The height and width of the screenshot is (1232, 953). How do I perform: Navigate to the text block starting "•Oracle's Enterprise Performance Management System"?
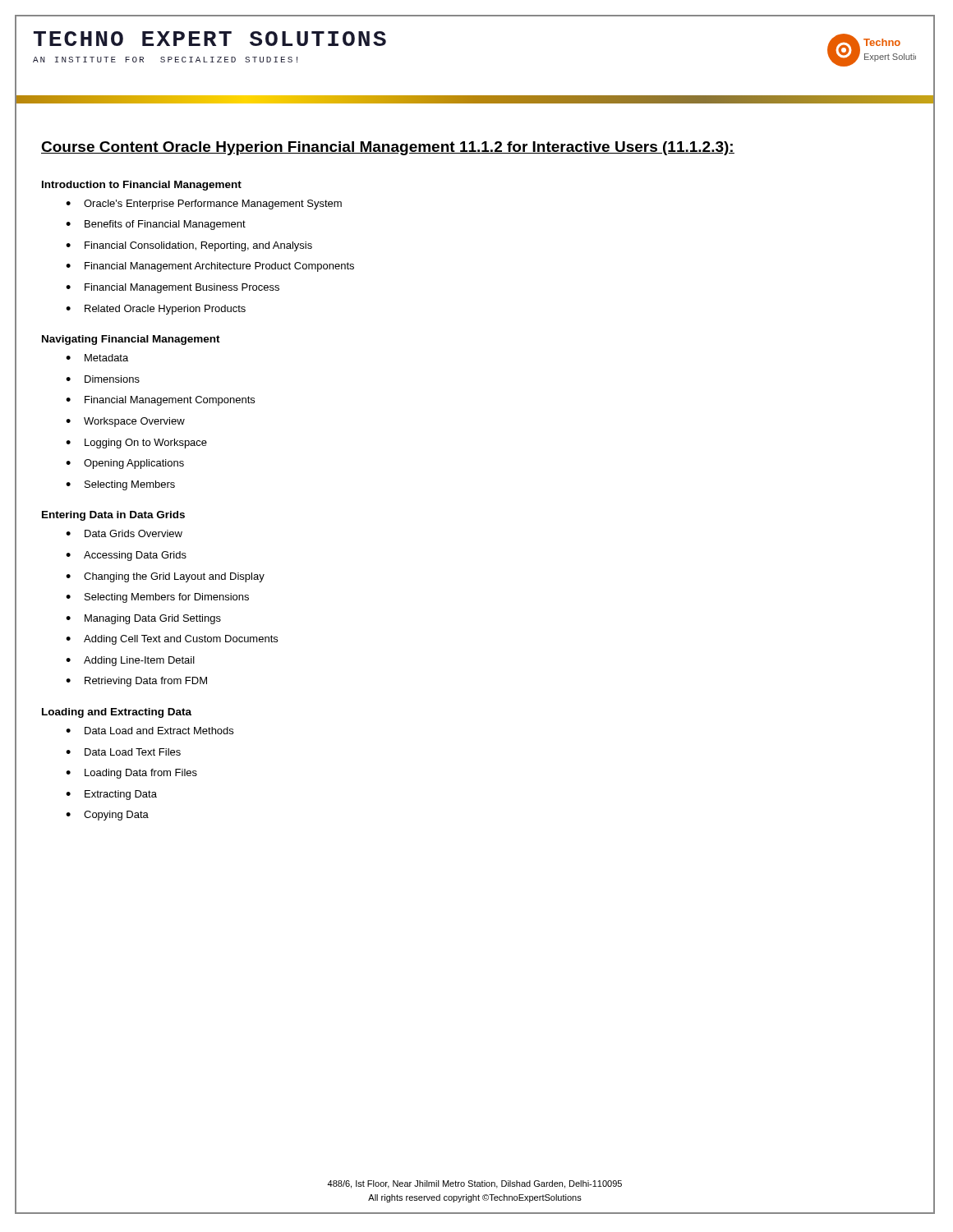coord(204,205)
